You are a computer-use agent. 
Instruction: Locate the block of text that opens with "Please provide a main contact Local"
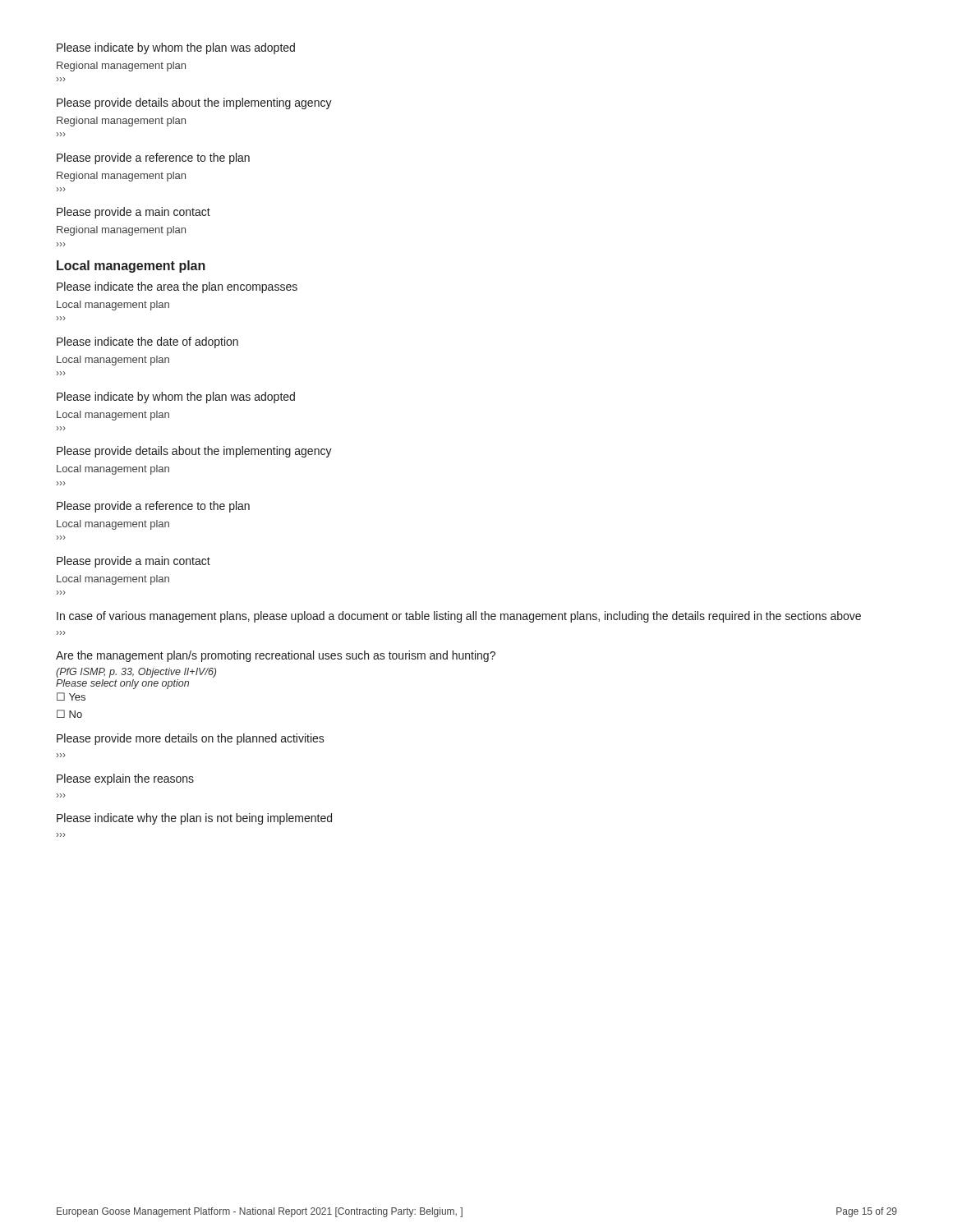click(x=134, y=562)
